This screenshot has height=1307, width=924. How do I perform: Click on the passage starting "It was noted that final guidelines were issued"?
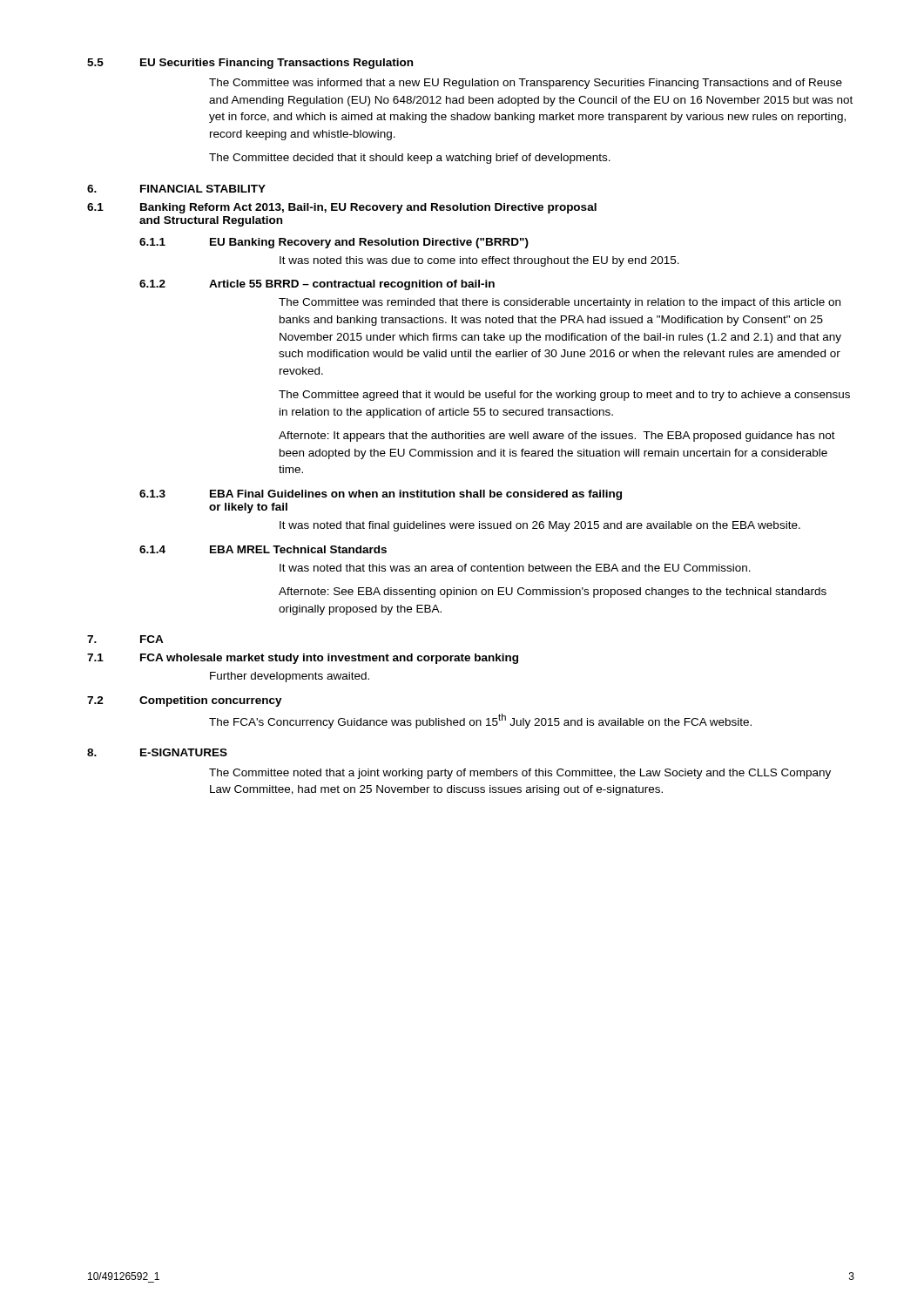click(540, 525)
